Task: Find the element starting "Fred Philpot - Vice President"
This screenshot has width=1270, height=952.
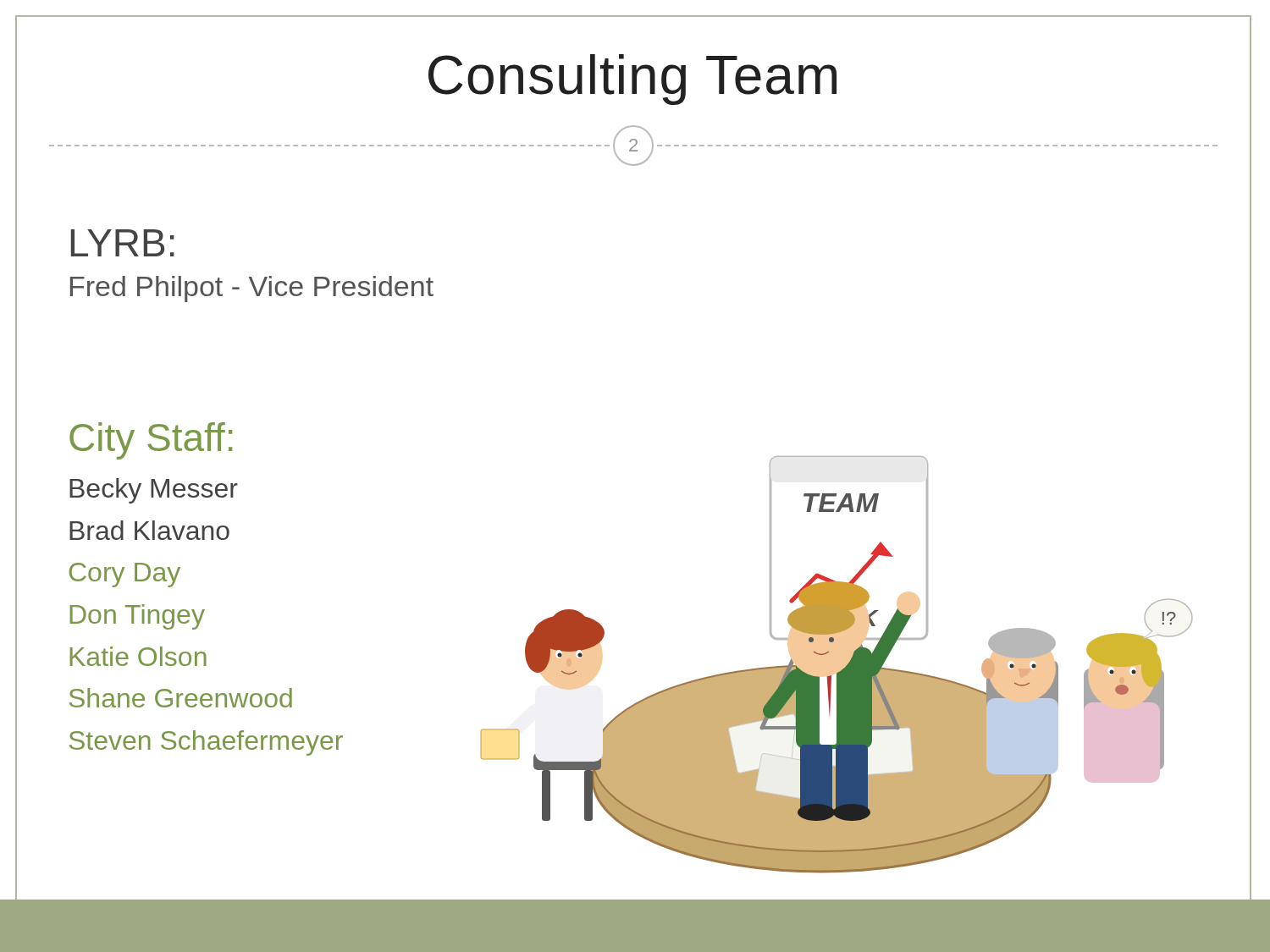Action: tap(251, 286)
